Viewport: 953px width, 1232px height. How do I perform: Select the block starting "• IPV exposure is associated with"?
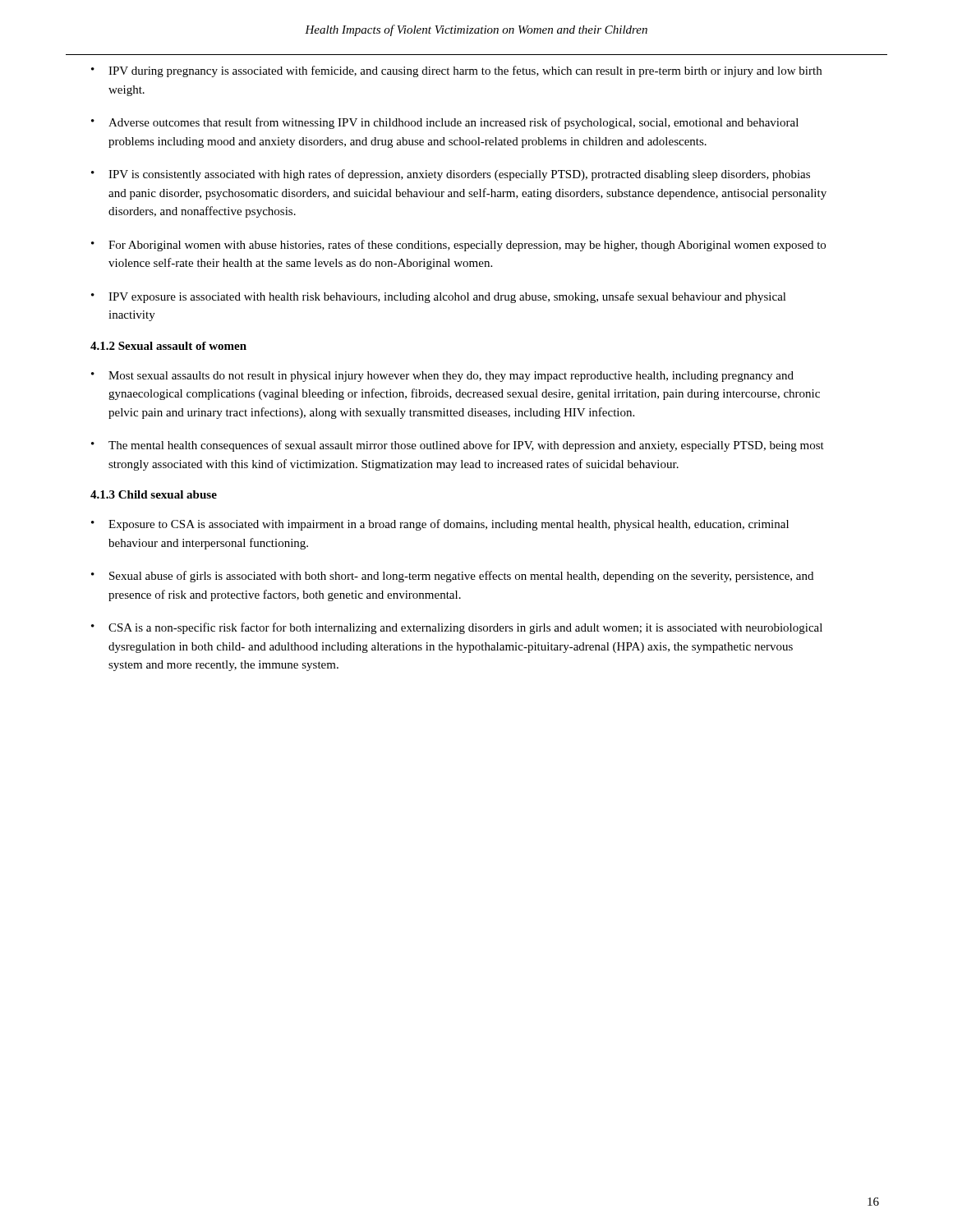point(460,306)
